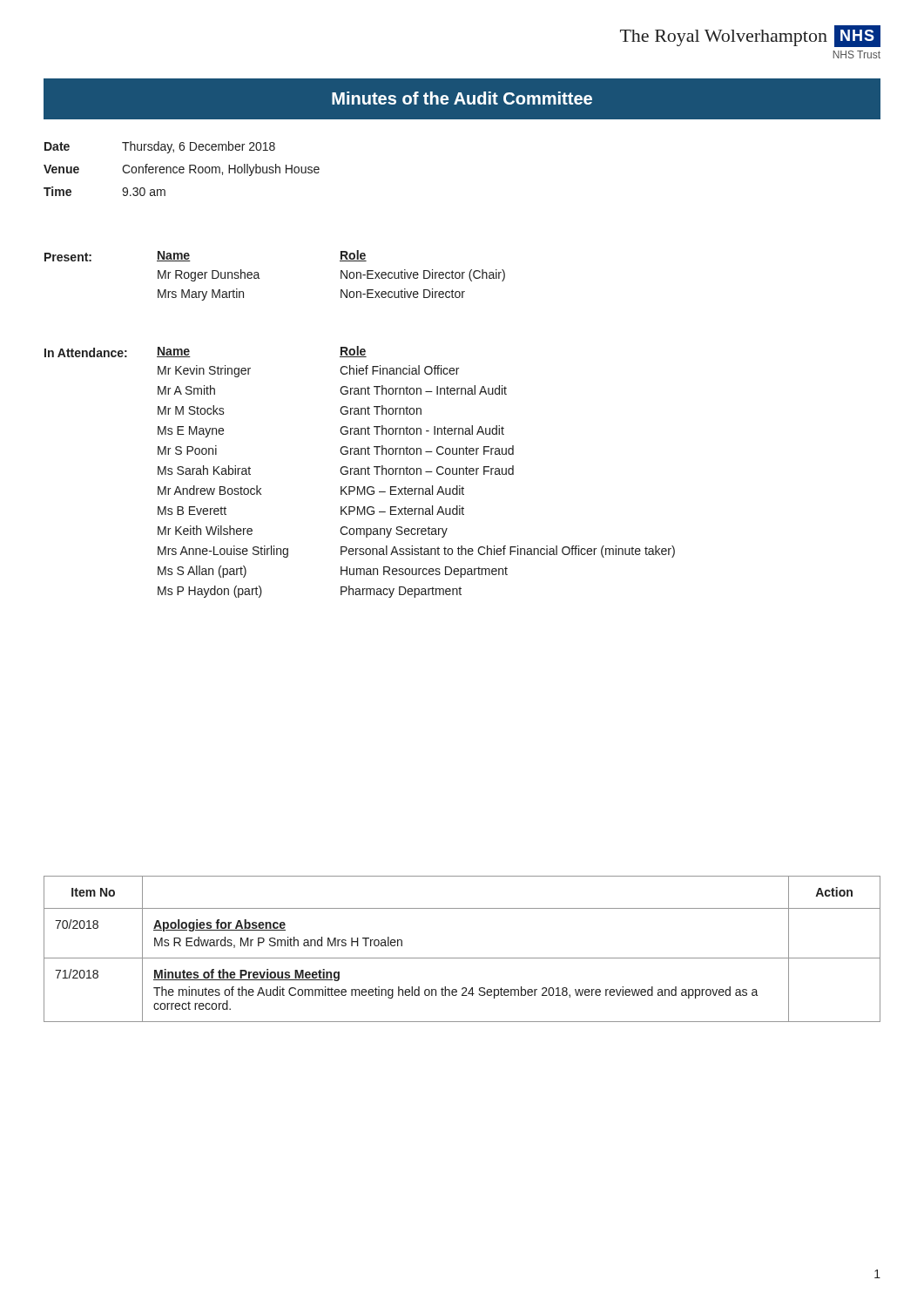This screenshot has width=924, height=1307.
Task: Locate the table with the text "Minutes of the Previous Meeting"
Action: [x=462, y=949]
